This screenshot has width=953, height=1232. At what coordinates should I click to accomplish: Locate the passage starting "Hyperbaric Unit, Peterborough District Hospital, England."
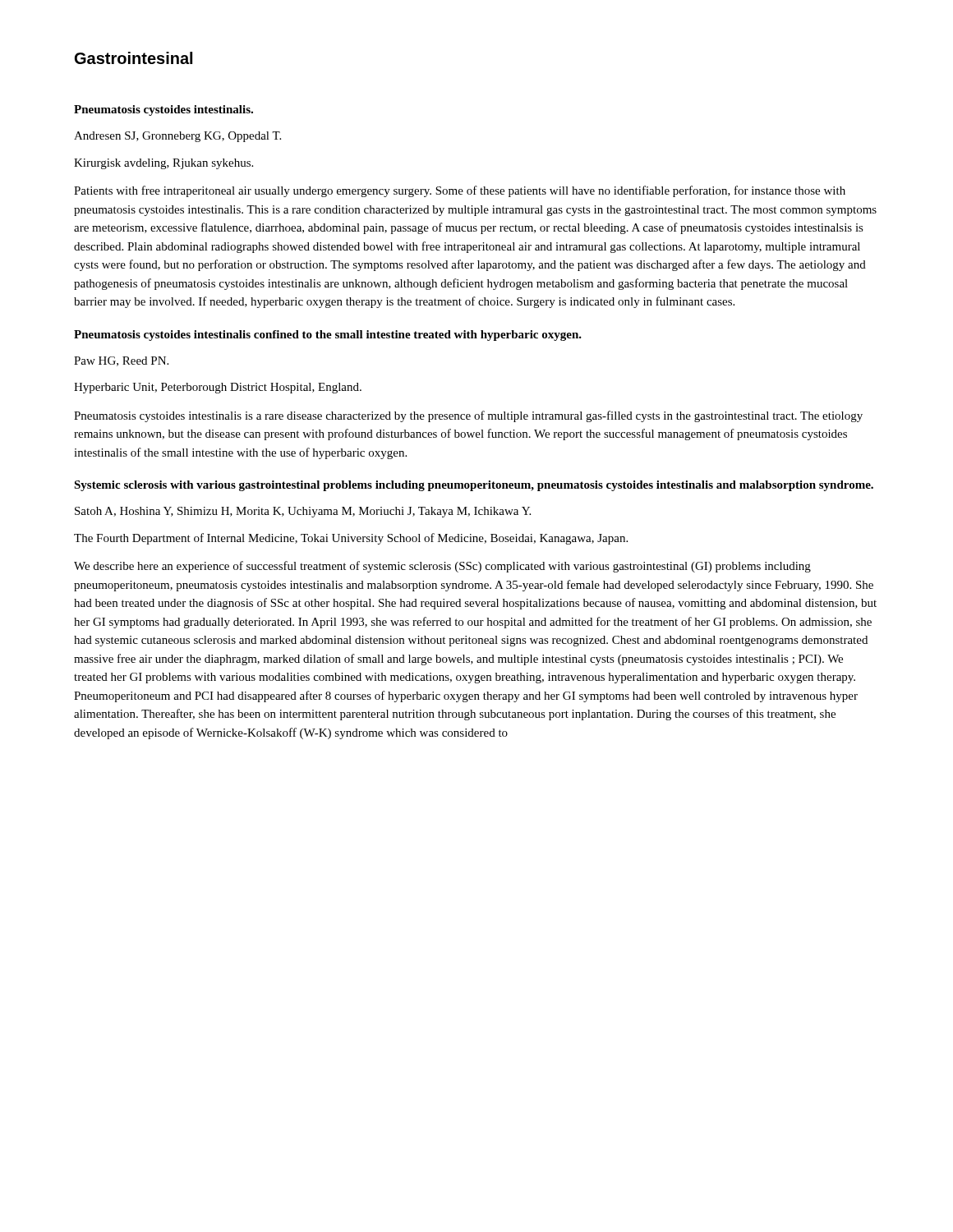click(218, 387)
